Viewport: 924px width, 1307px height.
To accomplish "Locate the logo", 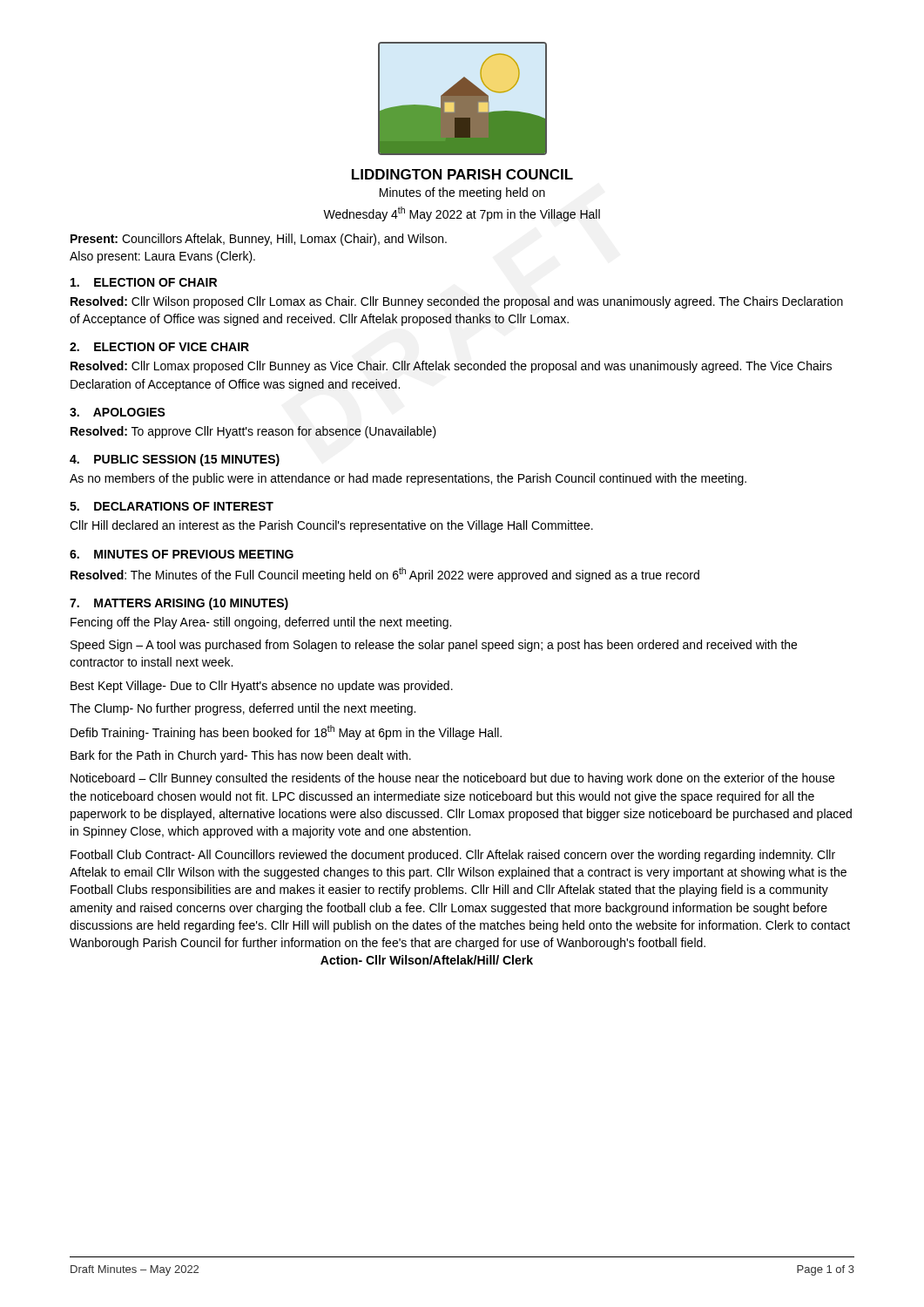I will tap(462, 100).
